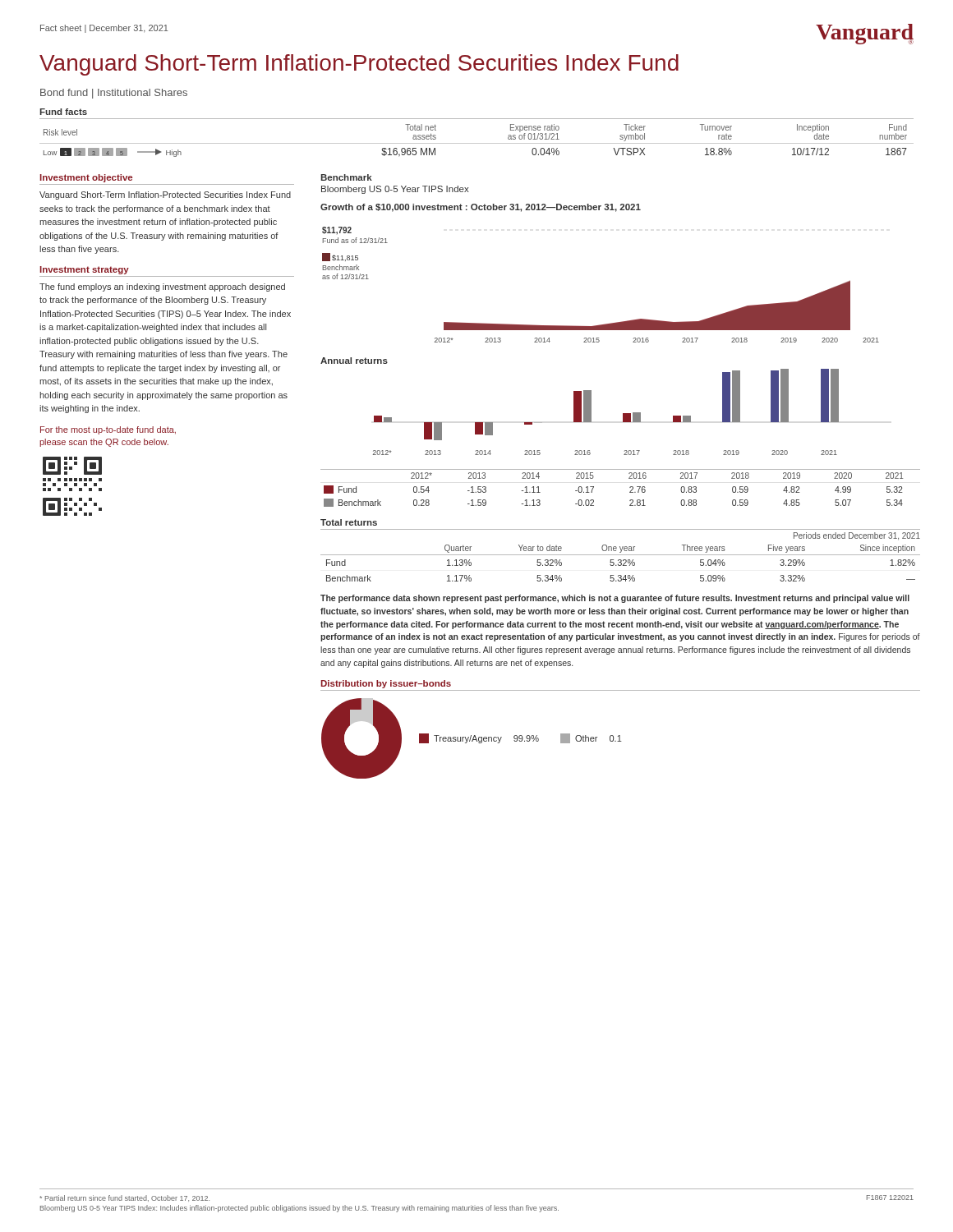Find the section header that reads "Growth of a $10,000 investment : October 31,"

coord(481,207)
